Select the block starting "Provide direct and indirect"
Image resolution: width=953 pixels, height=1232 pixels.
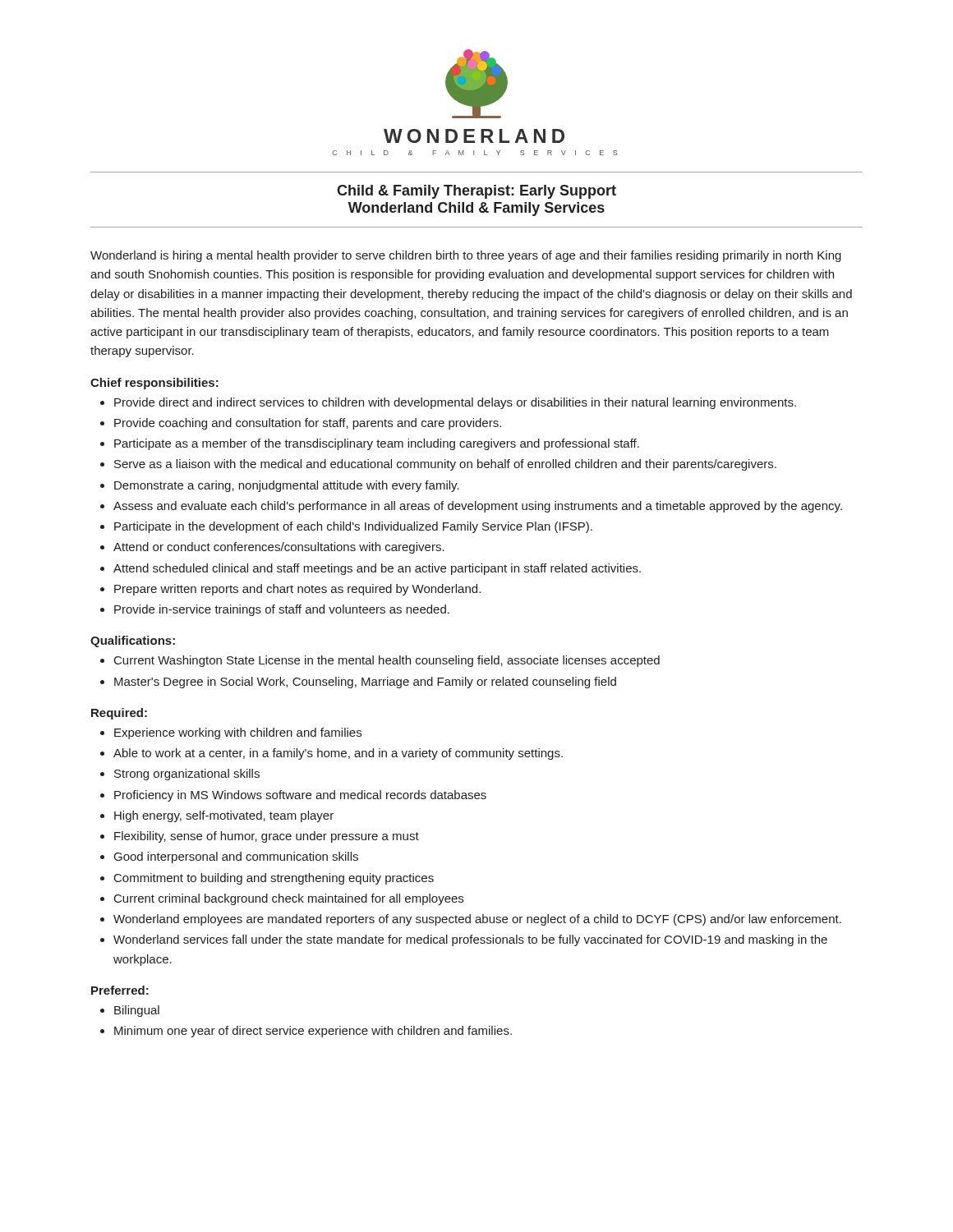[x=455, y=402]
